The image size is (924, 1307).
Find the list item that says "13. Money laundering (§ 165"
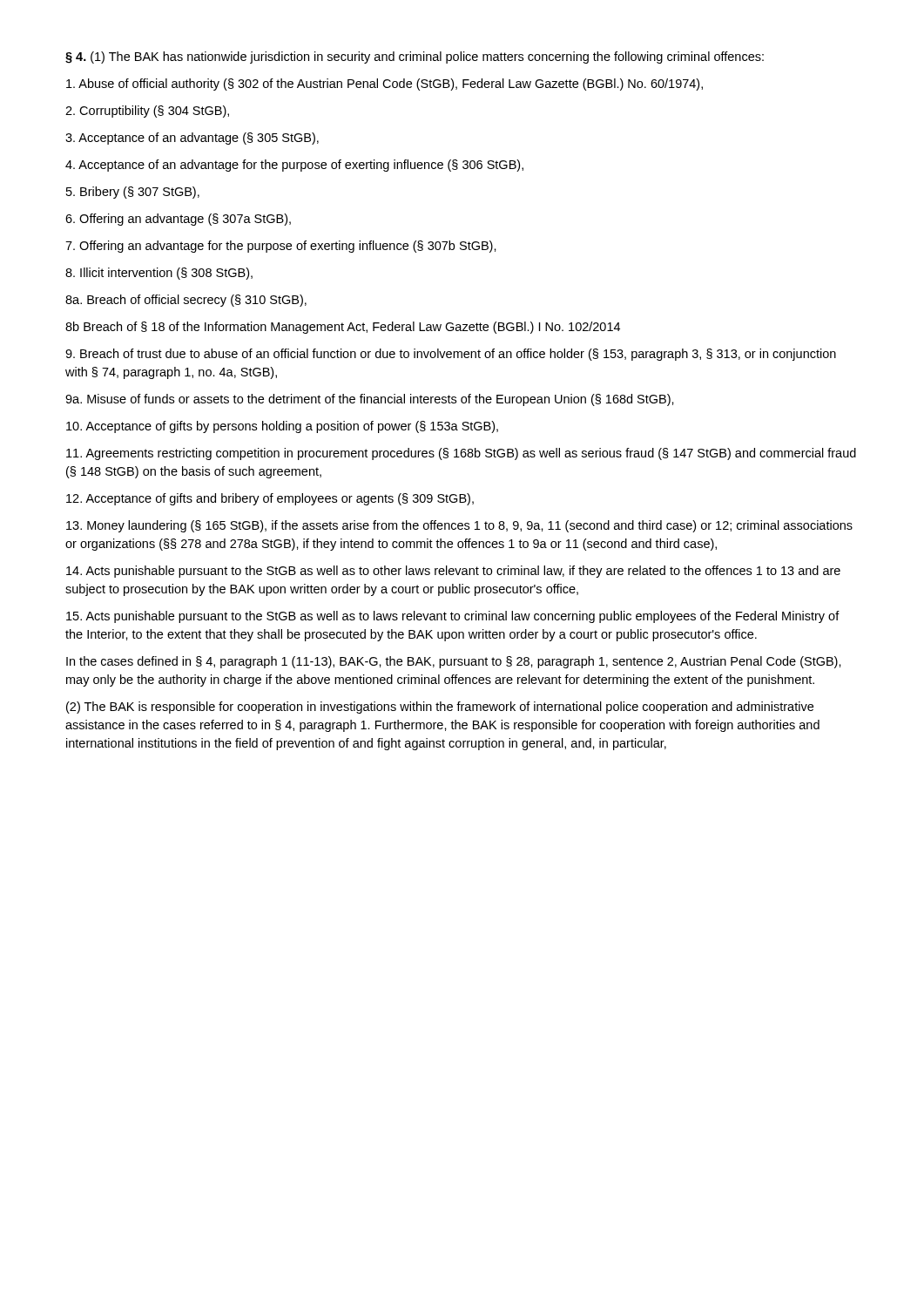(459, 535)
